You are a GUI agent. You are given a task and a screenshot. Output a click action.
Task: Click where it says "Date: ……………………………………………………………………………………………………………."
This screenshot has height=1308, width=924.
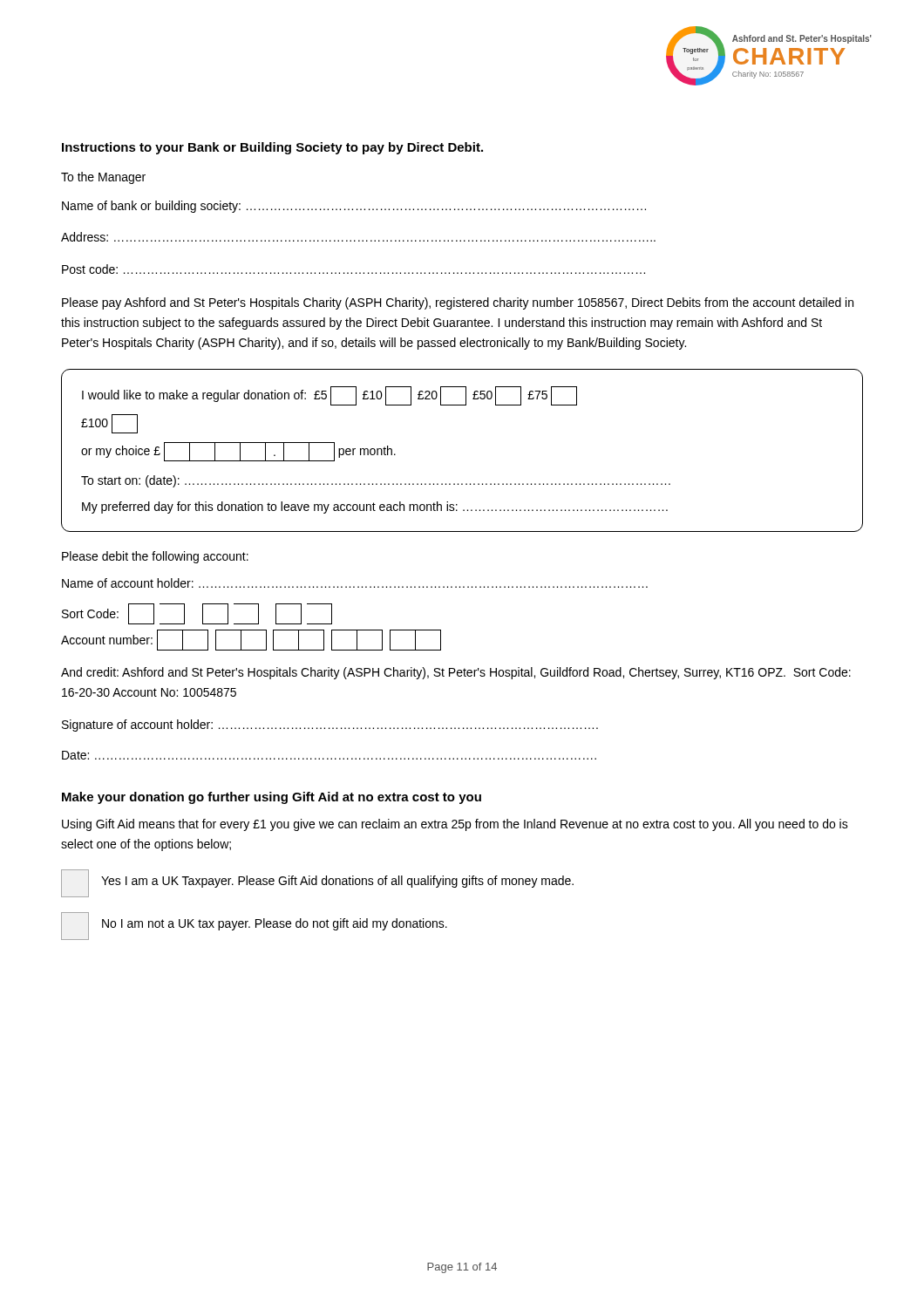pyautogui.click(x=329, y=755)
